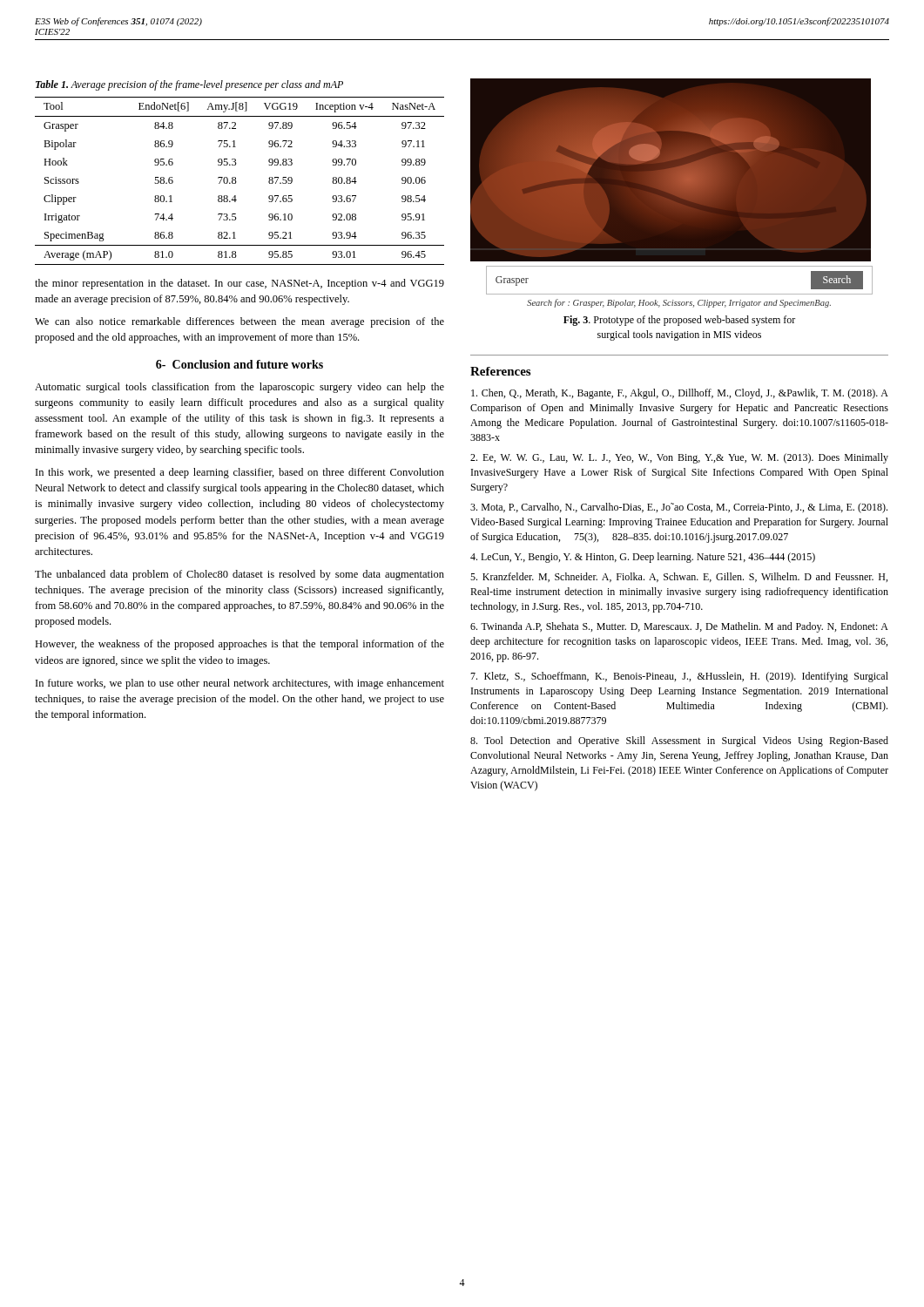Find the text block starting "In future works, we plan to use"
Screen dimensions: 1307x924
coord(240,699)
